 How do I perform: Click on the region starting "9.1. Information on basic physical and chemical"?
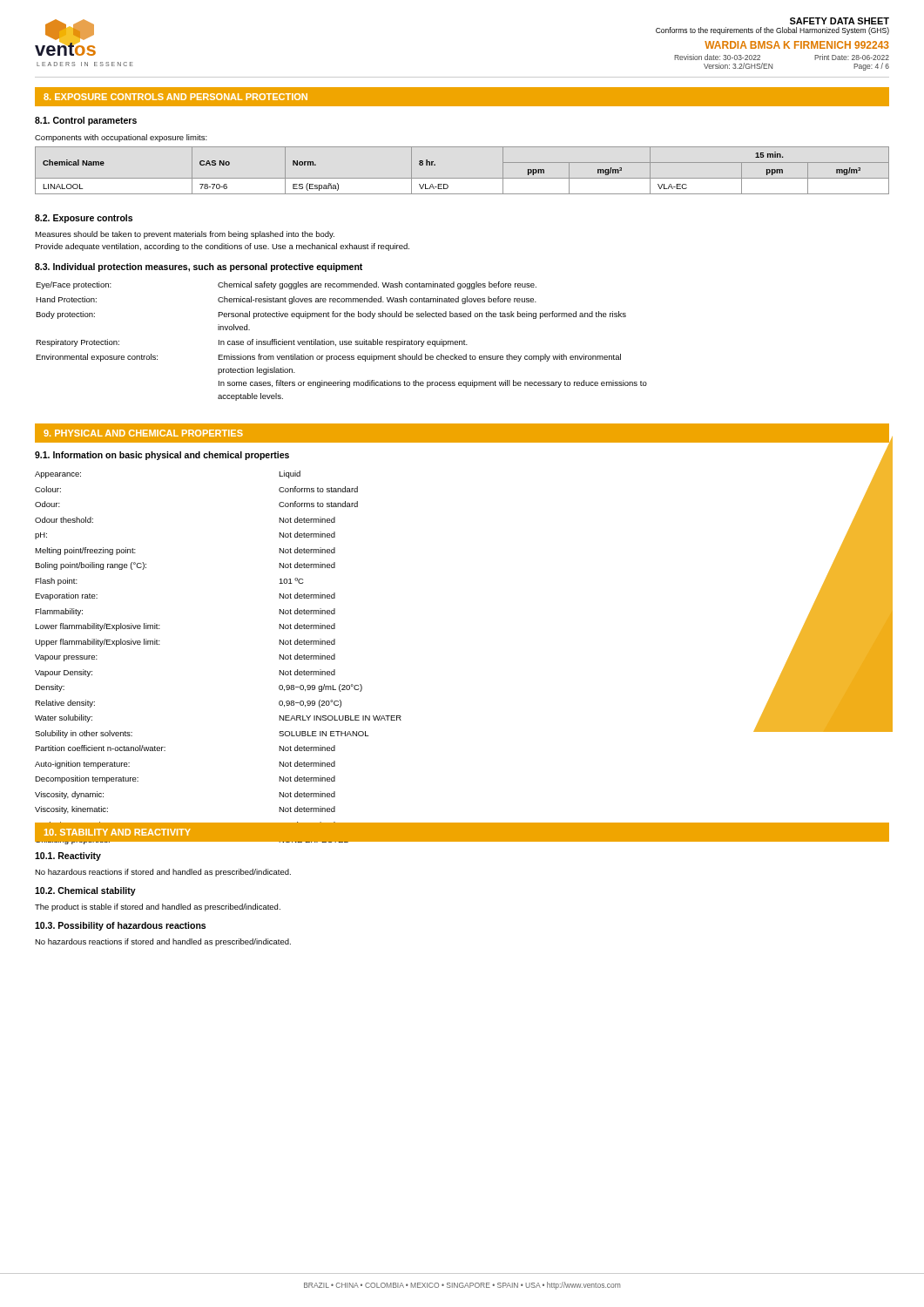162,455
